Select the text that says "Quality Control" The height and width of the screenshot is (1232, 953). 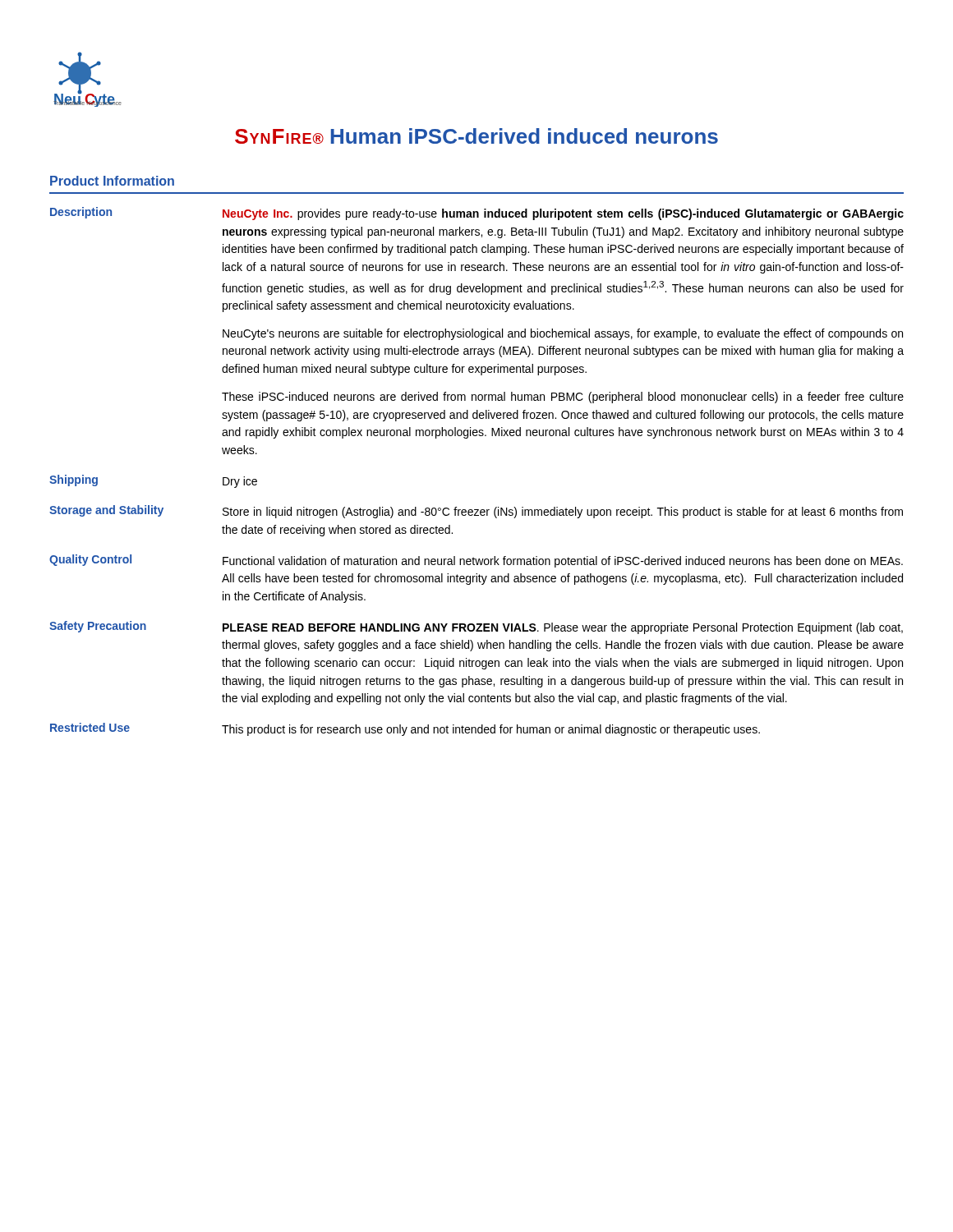point(91,559)
